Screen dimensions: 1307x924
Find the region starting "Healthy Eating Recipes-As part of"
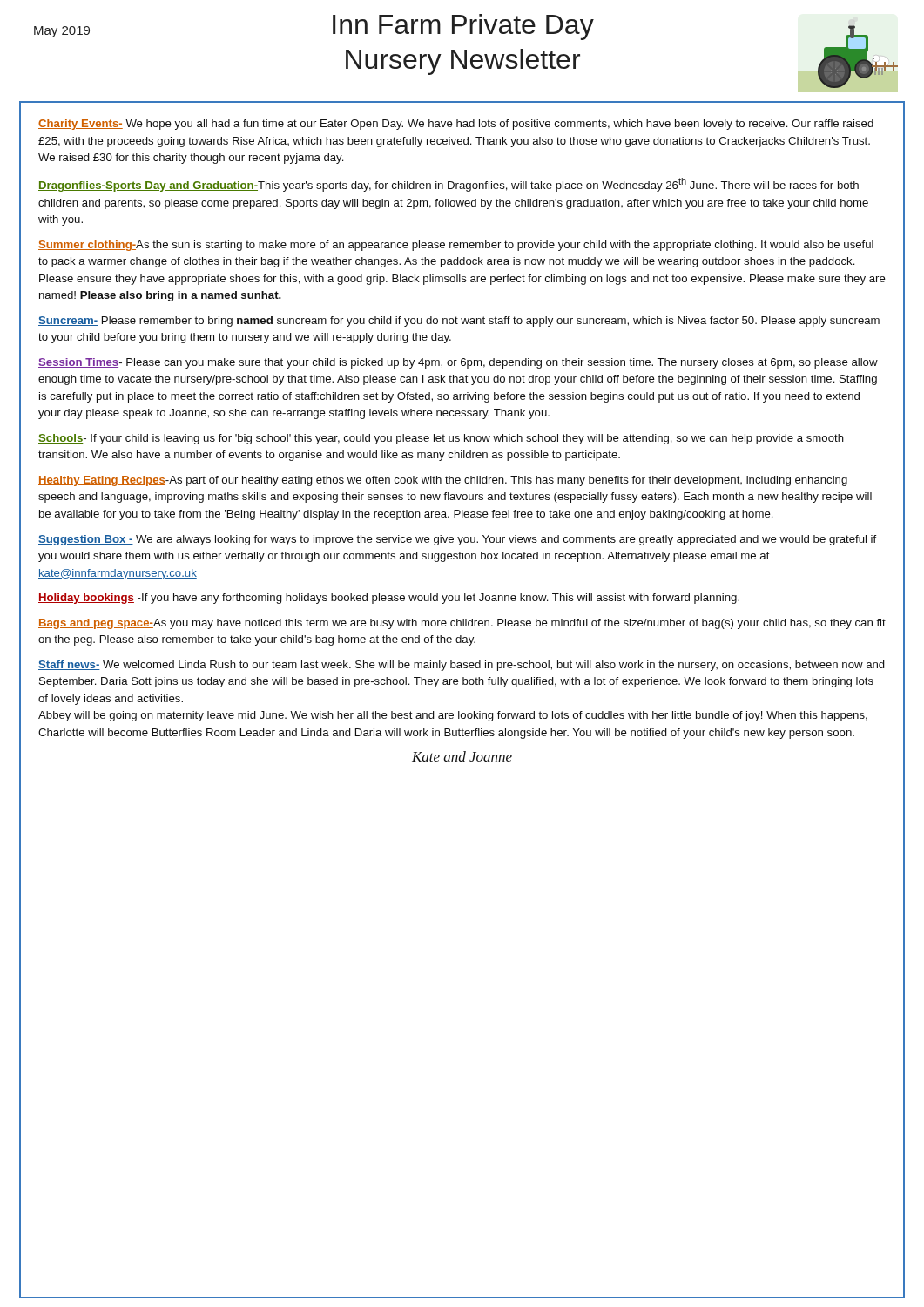(455, 497)
